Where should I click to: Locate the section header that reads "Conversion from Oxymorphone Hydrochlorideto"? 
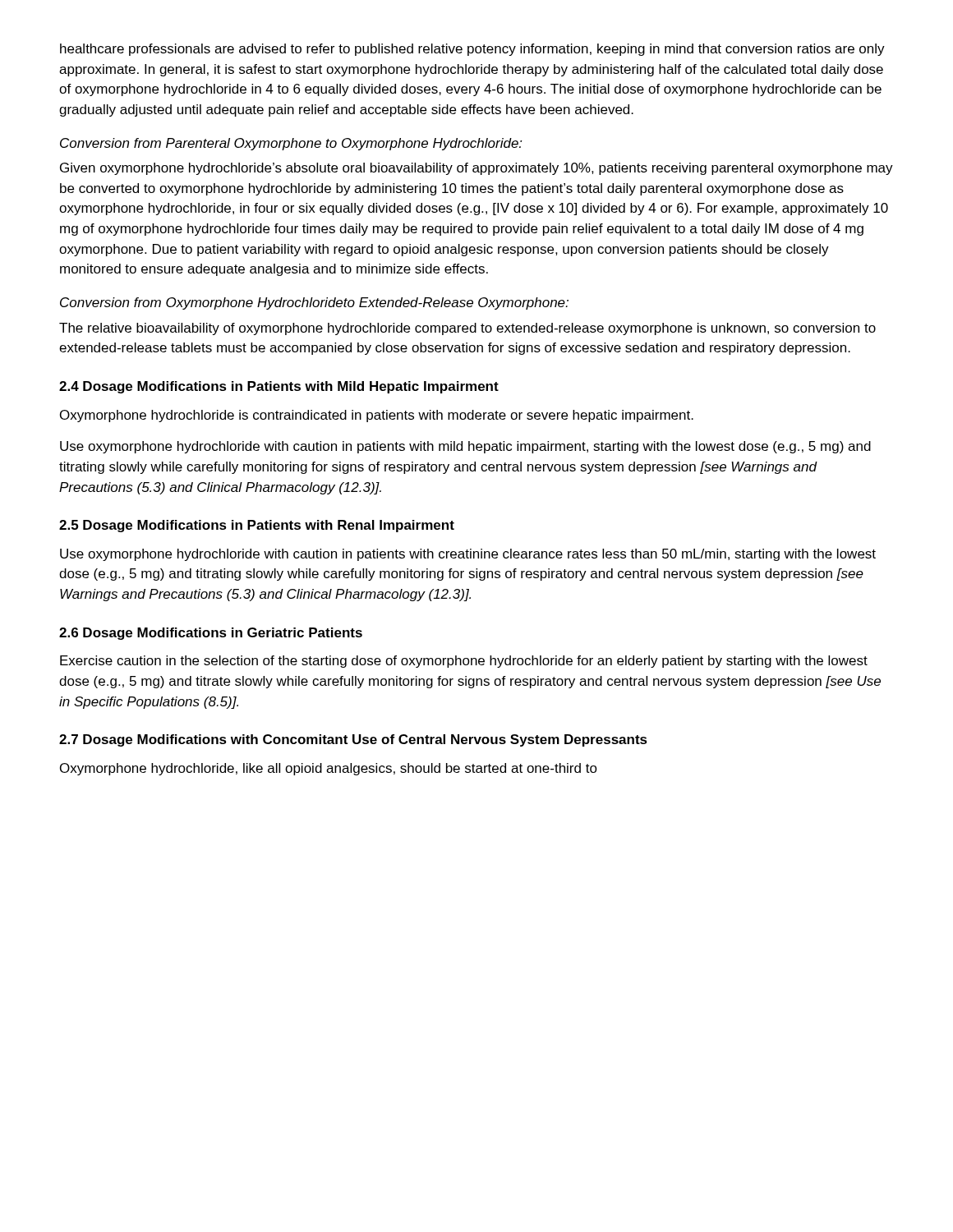pos(314,303)
